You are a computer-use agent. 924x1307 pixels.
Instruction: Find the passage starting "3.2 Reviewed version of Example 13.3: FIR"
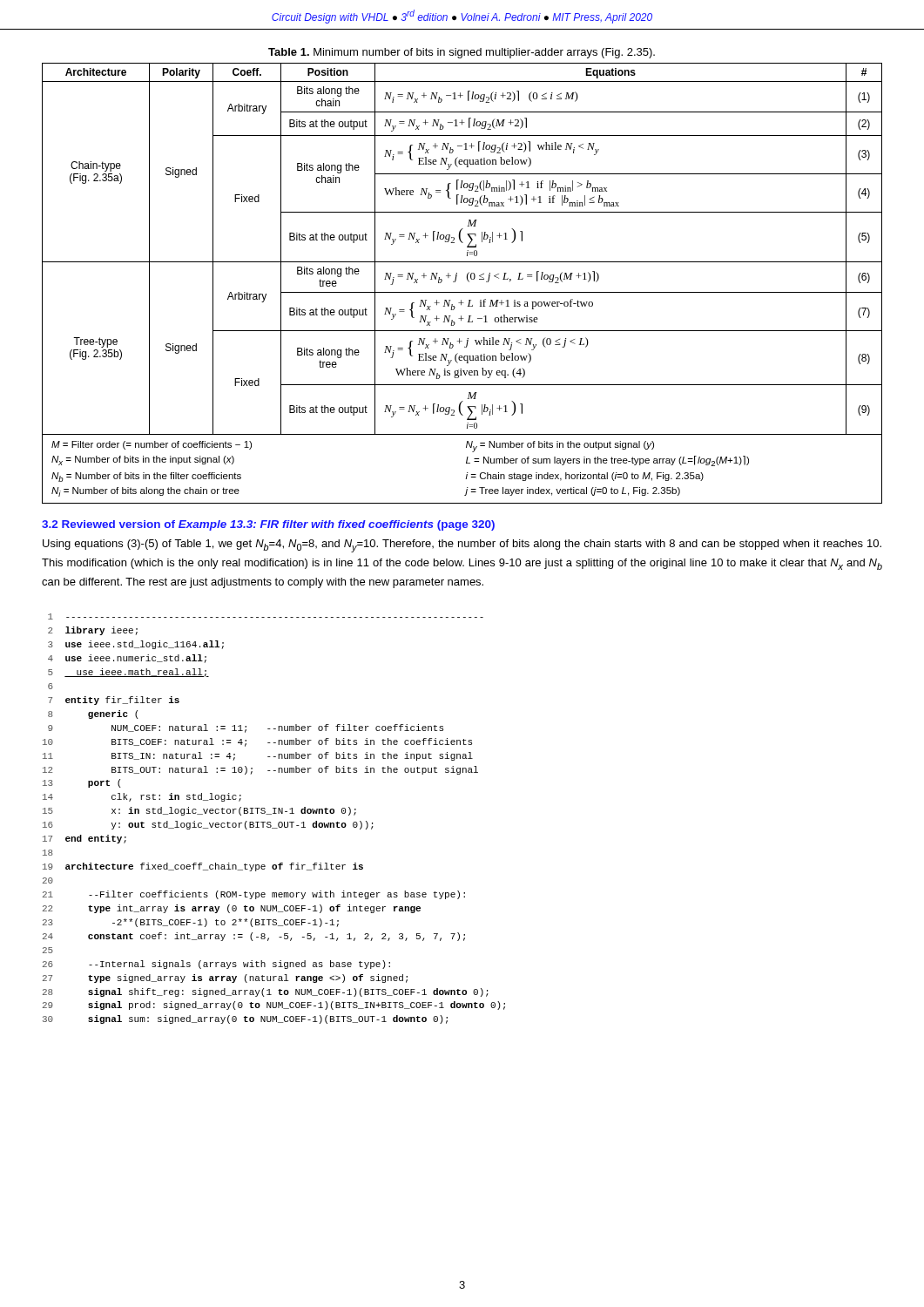268,524
